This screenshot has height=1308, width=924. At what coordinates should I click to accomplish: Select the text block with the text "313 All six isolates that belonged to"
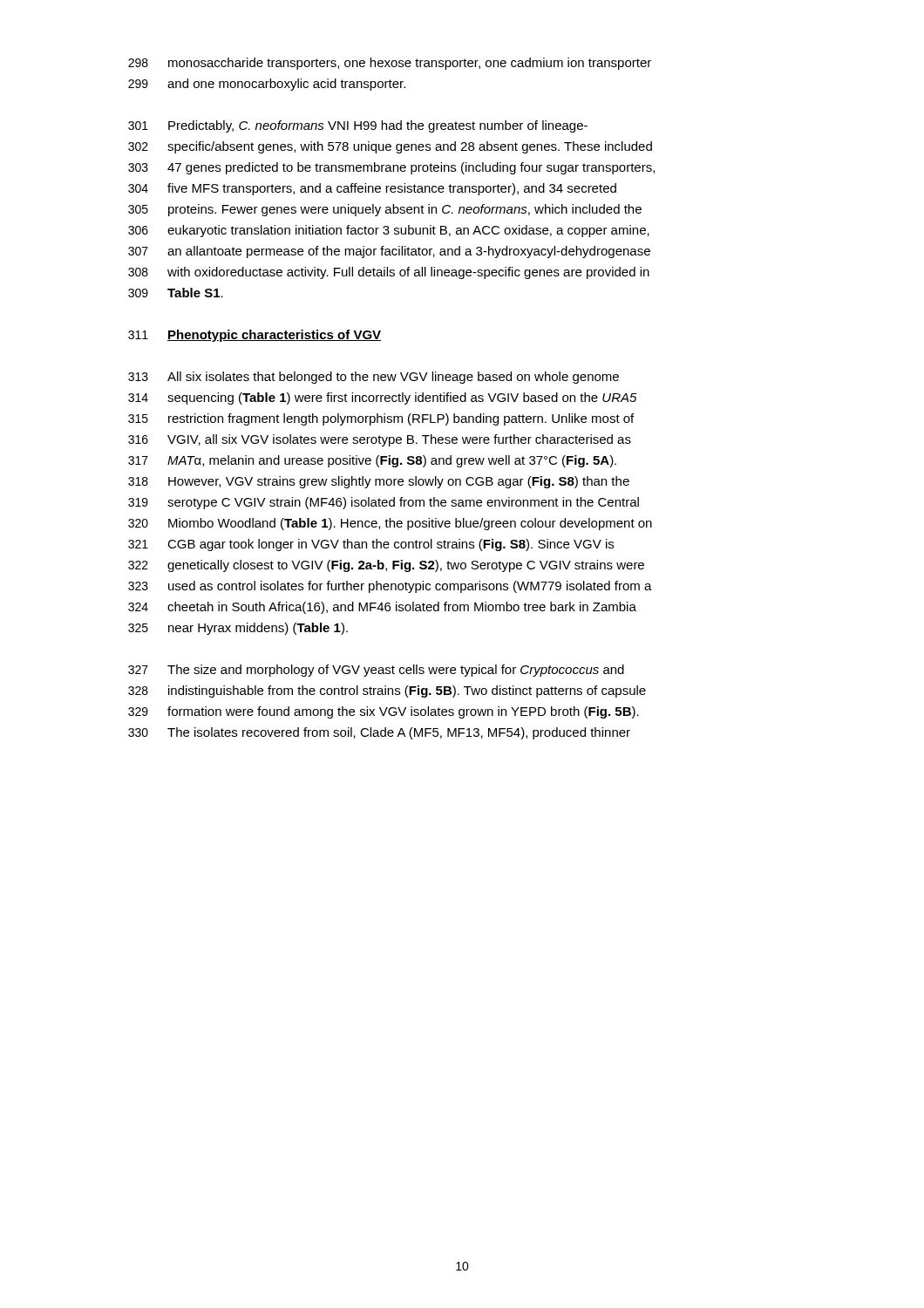466,502
